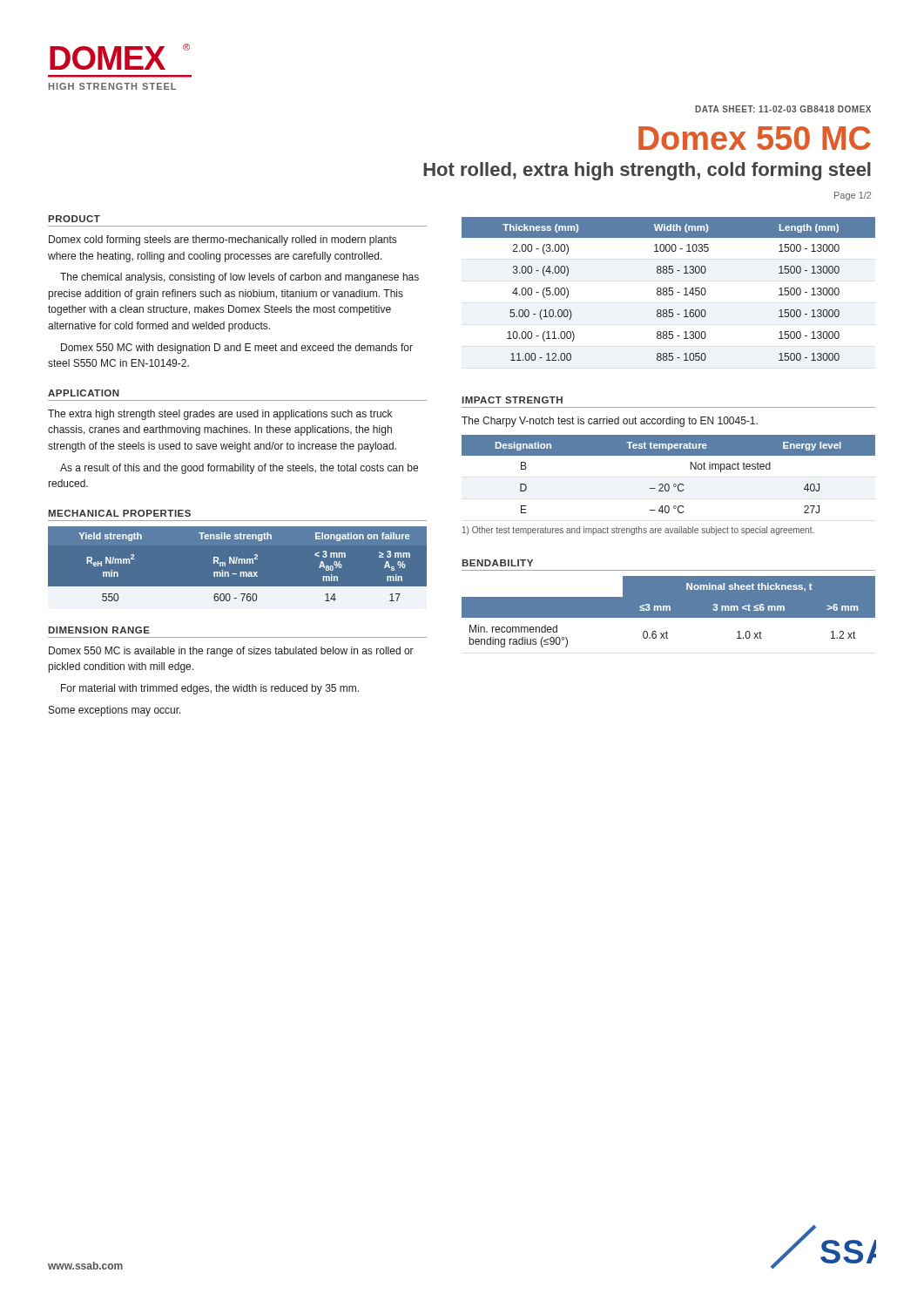Select the region starting "Domex cold forming steels are thermo-mechanically rolled"
This screenshot has height=1307, width=924.
pos(237,302)
